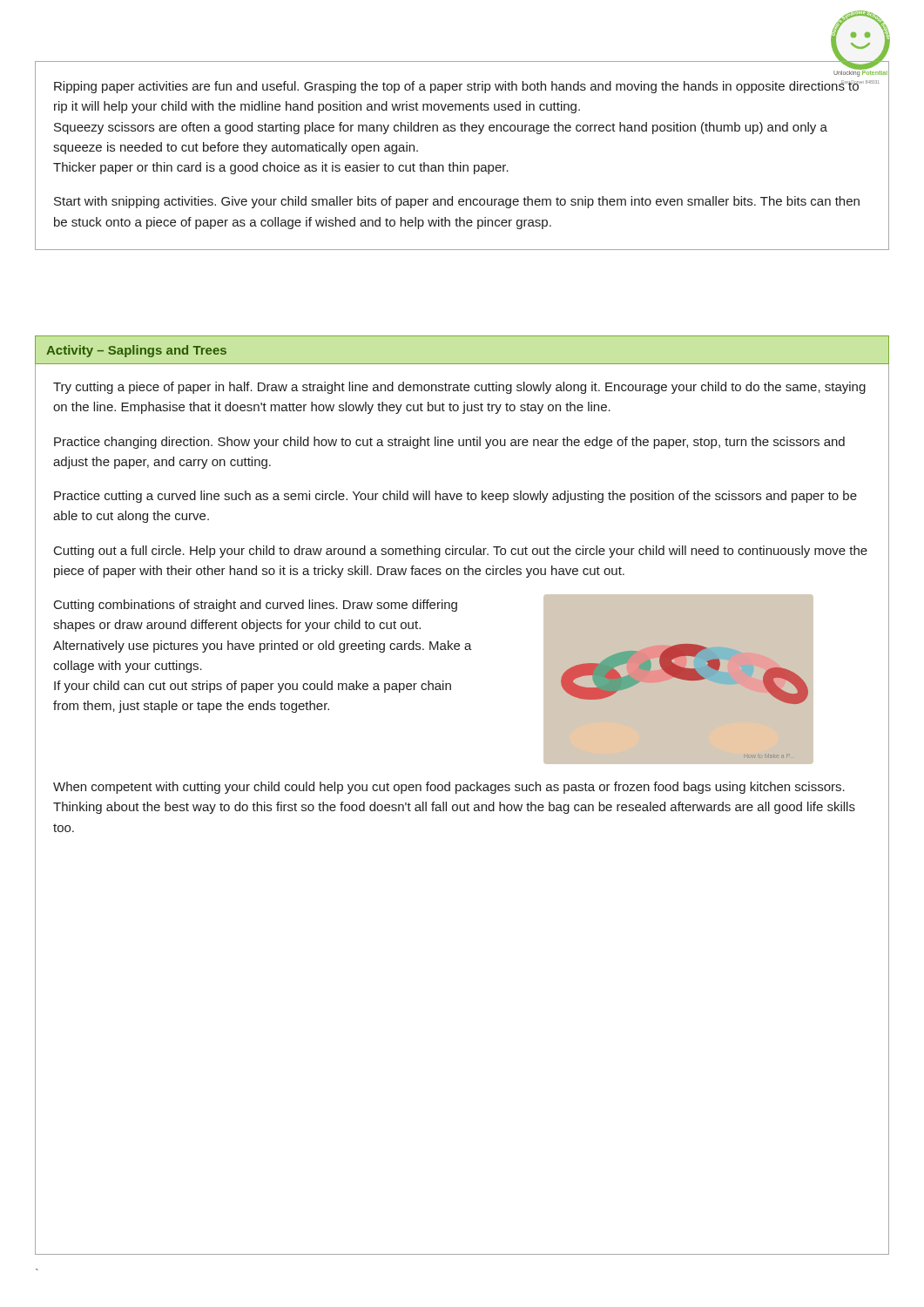
Task: Locate the passage starting "Try cutting a piece of paper"
Action: coord(462,607)
